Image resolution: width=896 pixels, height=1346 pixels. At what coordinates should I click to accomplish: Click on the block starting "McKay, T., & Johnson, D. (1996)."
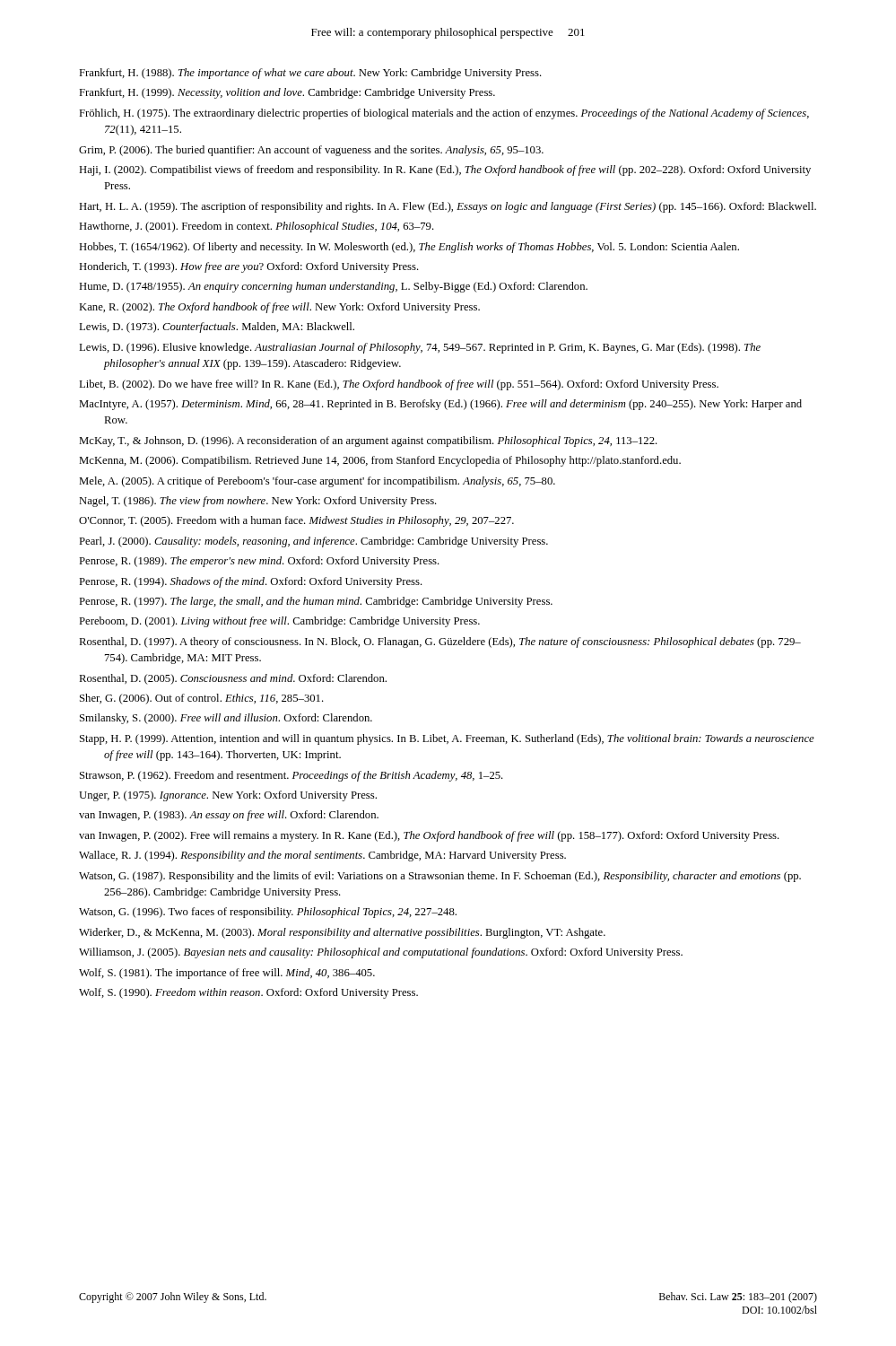pyautogui.click(x=368, y=440)
